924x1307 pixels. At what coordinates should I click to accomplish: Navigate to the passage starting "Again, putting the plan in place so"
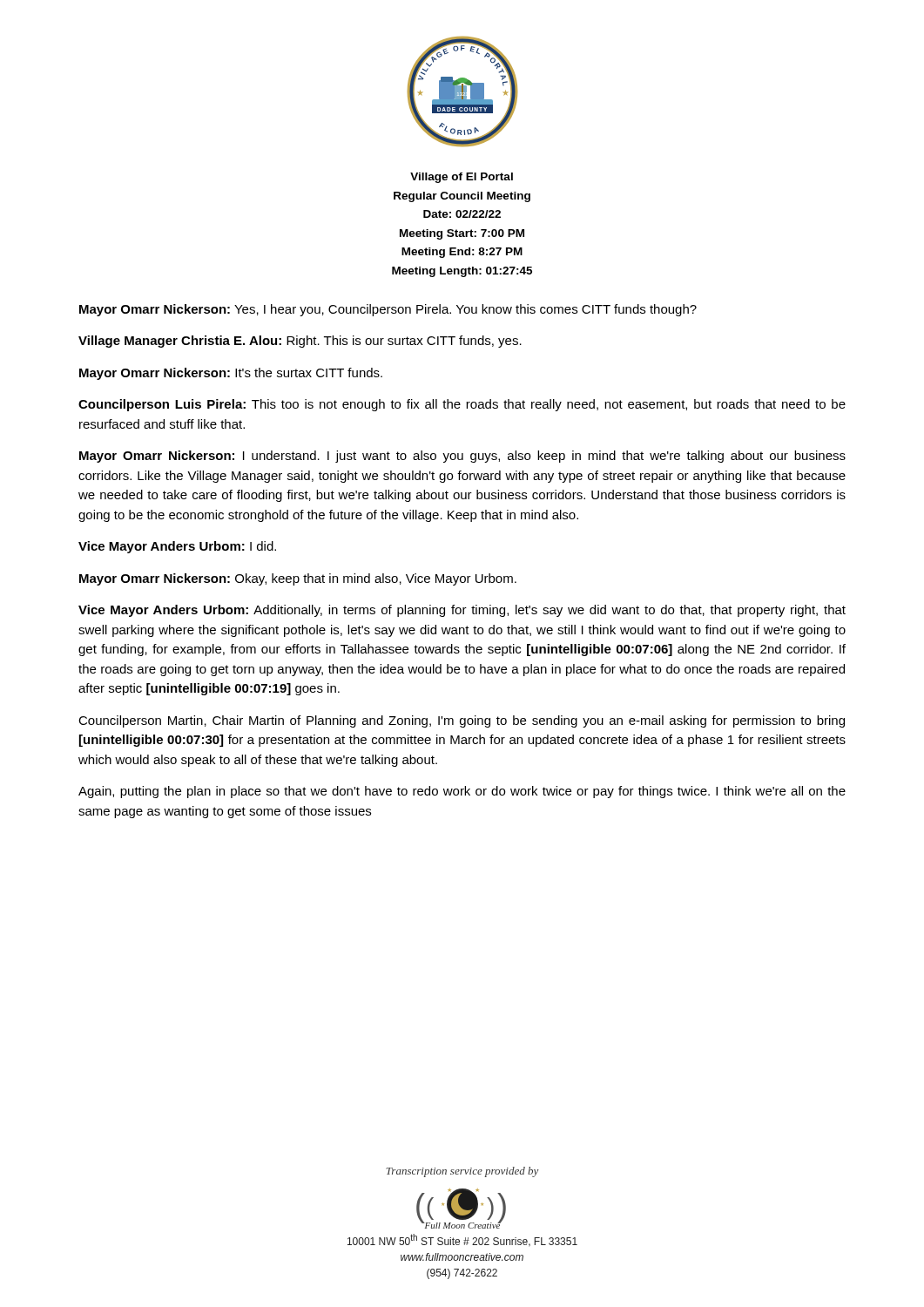[462, 801]
